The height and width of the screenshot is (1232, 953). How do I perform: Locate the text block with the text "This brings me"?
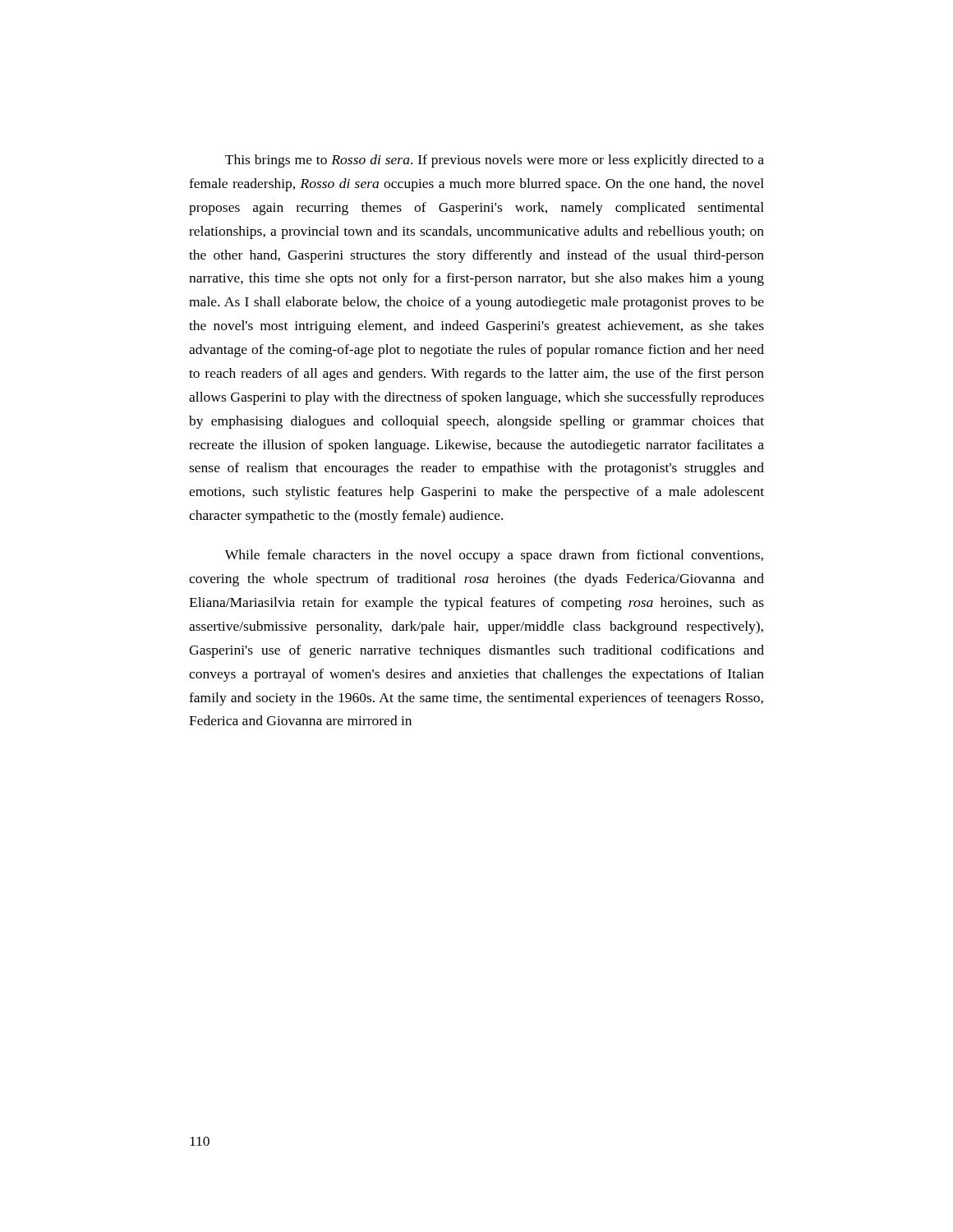476,440
